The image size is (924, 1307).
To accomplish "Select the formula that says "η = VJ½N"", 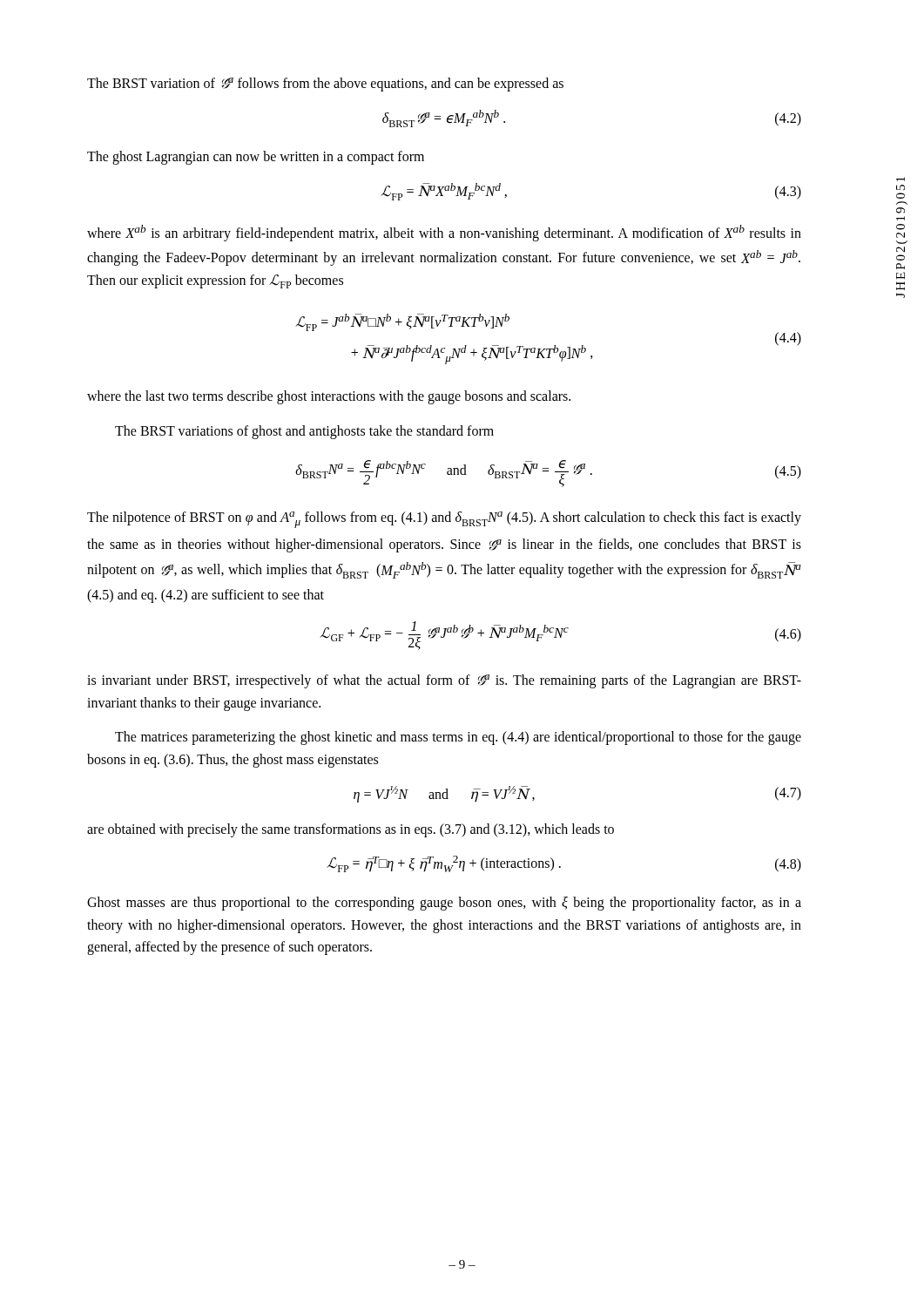I will pos(391,793).
